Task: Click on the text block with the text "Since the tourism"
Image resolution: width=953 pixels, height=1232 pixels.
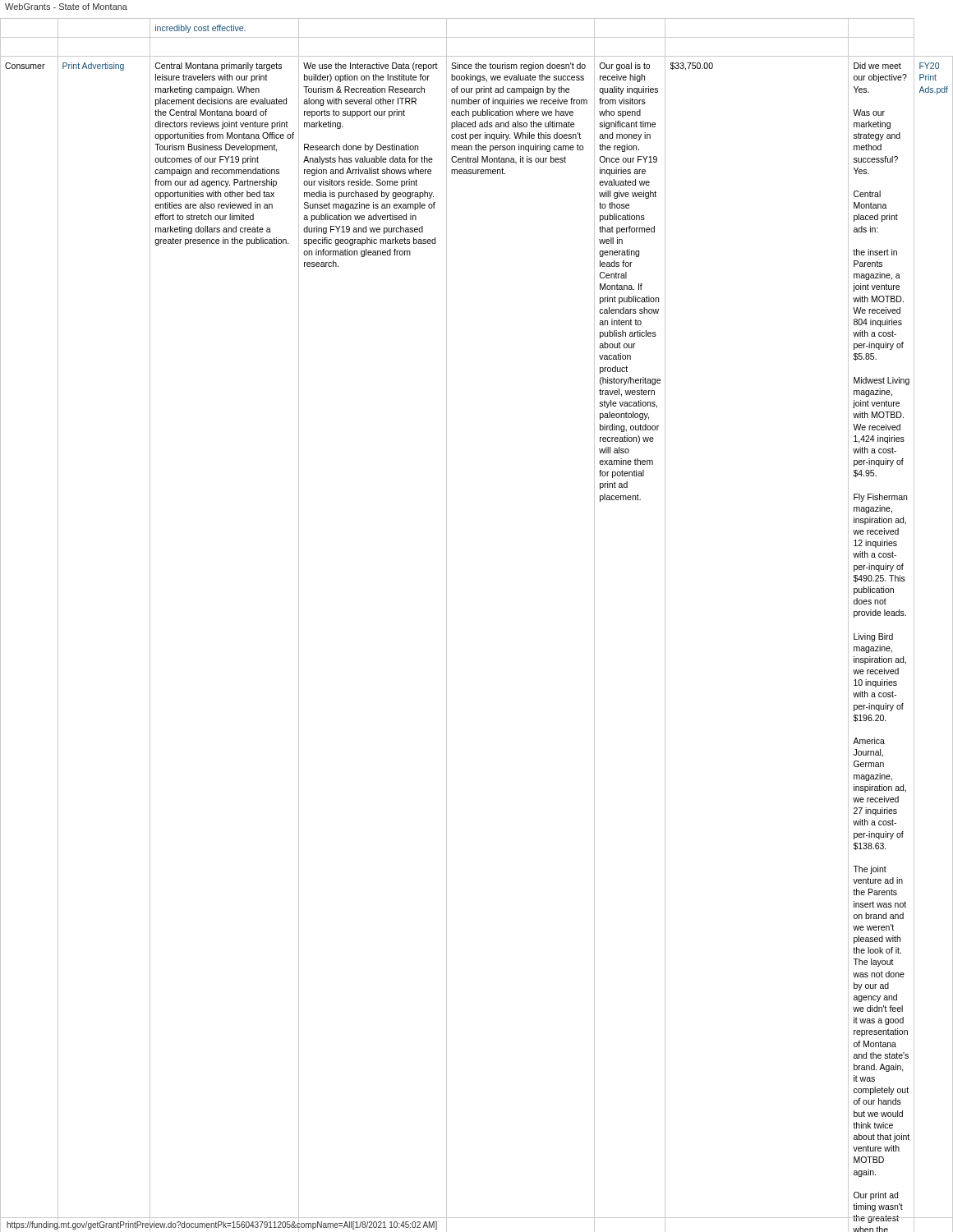Action: [x=519, y=118]
